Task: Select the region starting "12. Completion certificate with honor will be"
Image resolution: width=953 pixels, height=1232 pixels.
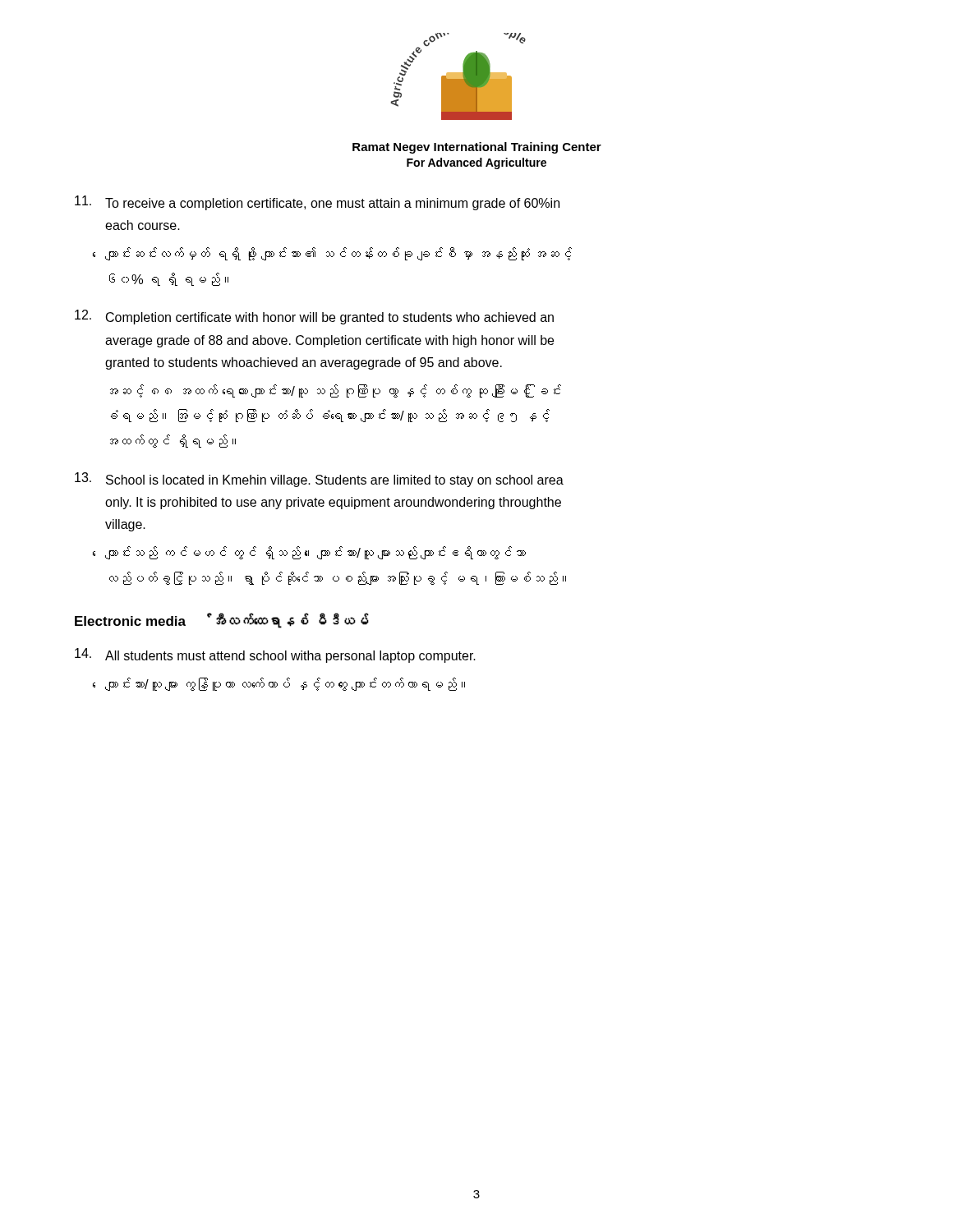Action: (476, 380)
